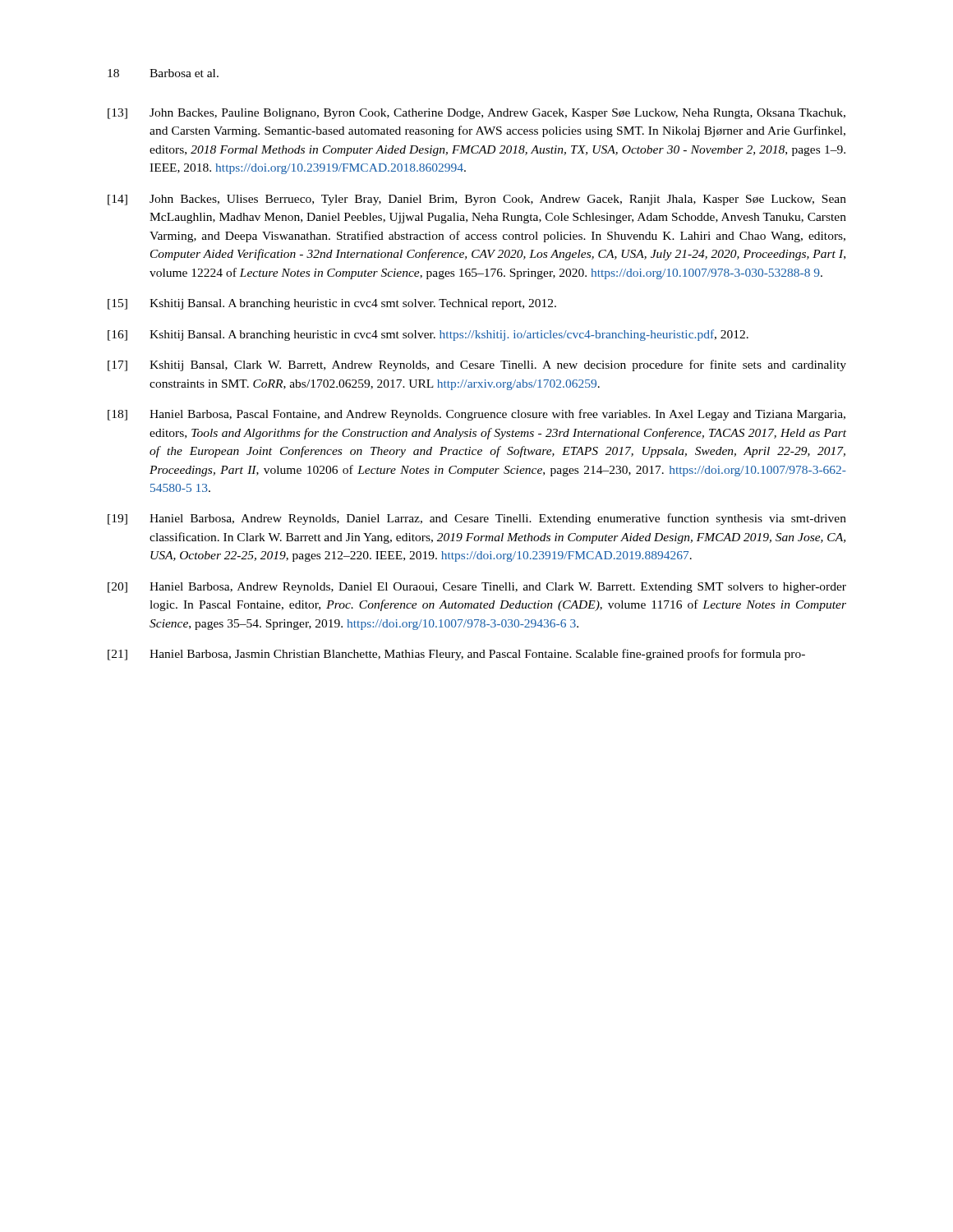Click on the list item that says "[16] Kshitij Bansal. A branching heuristic in"
This screenshot has width=953, height=1232.
(428, 334)
